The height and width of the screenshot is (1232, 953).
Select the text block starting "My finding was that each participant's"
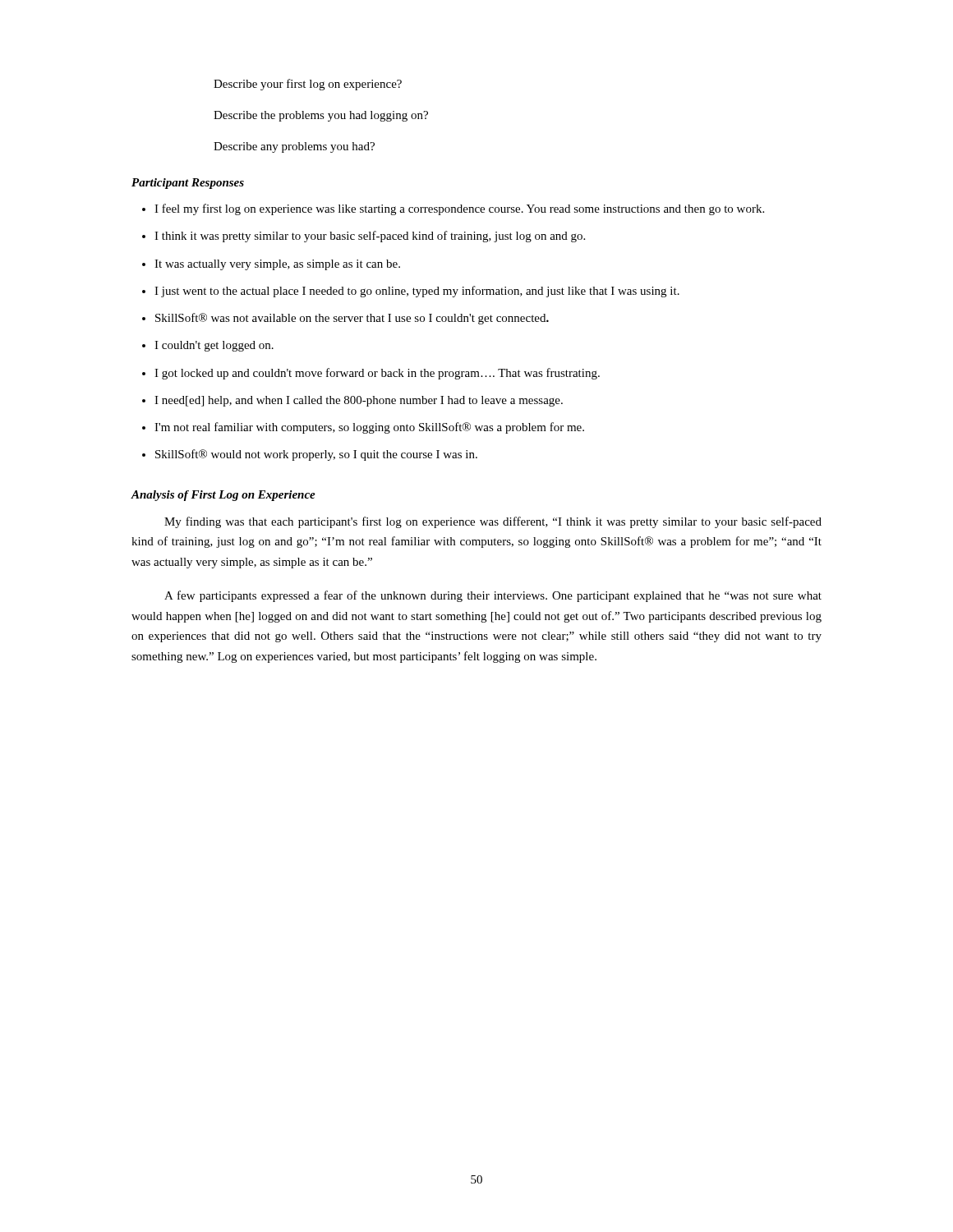coord(476,541)
